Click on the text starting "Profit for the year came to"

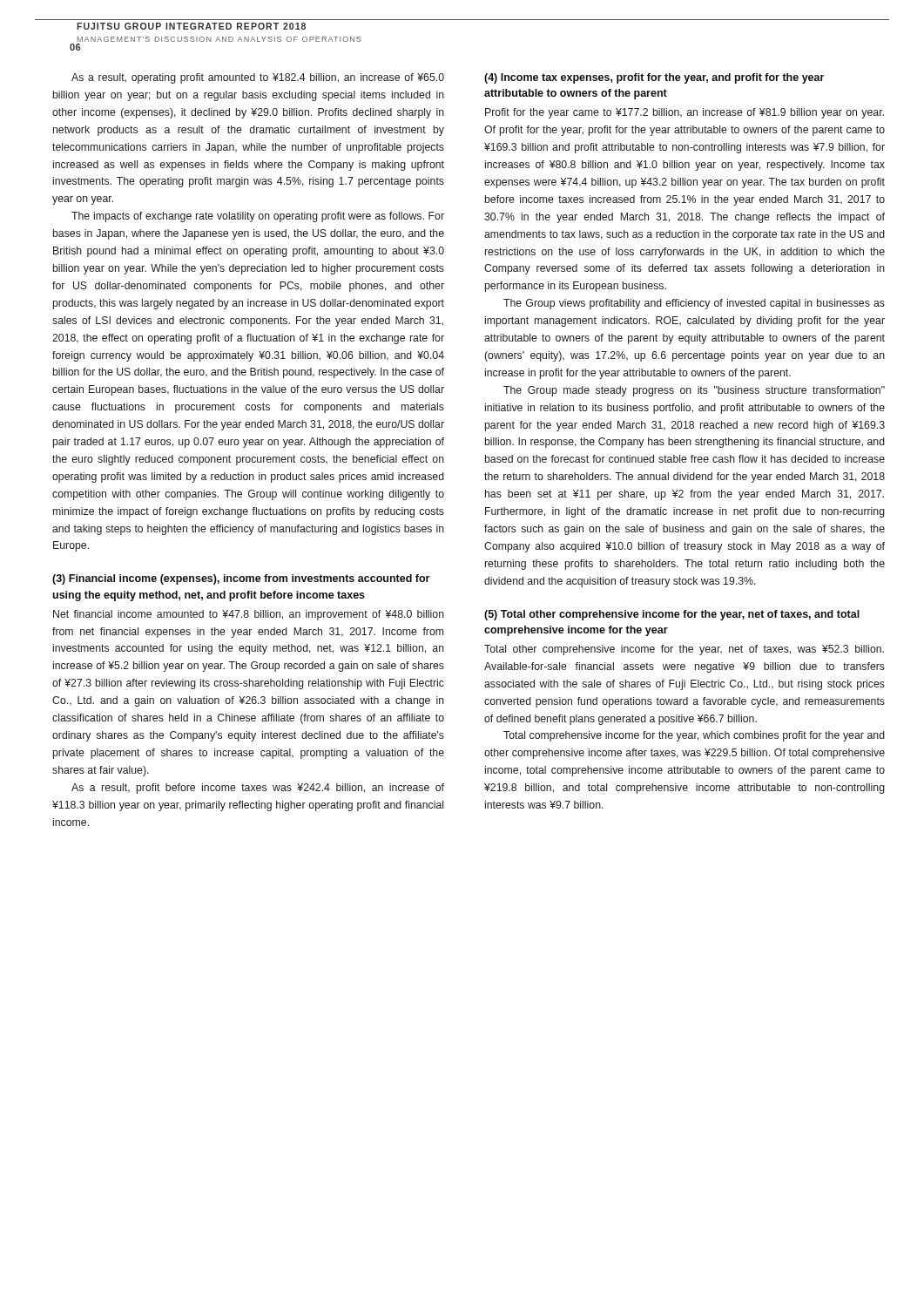(x=684, y=348)
